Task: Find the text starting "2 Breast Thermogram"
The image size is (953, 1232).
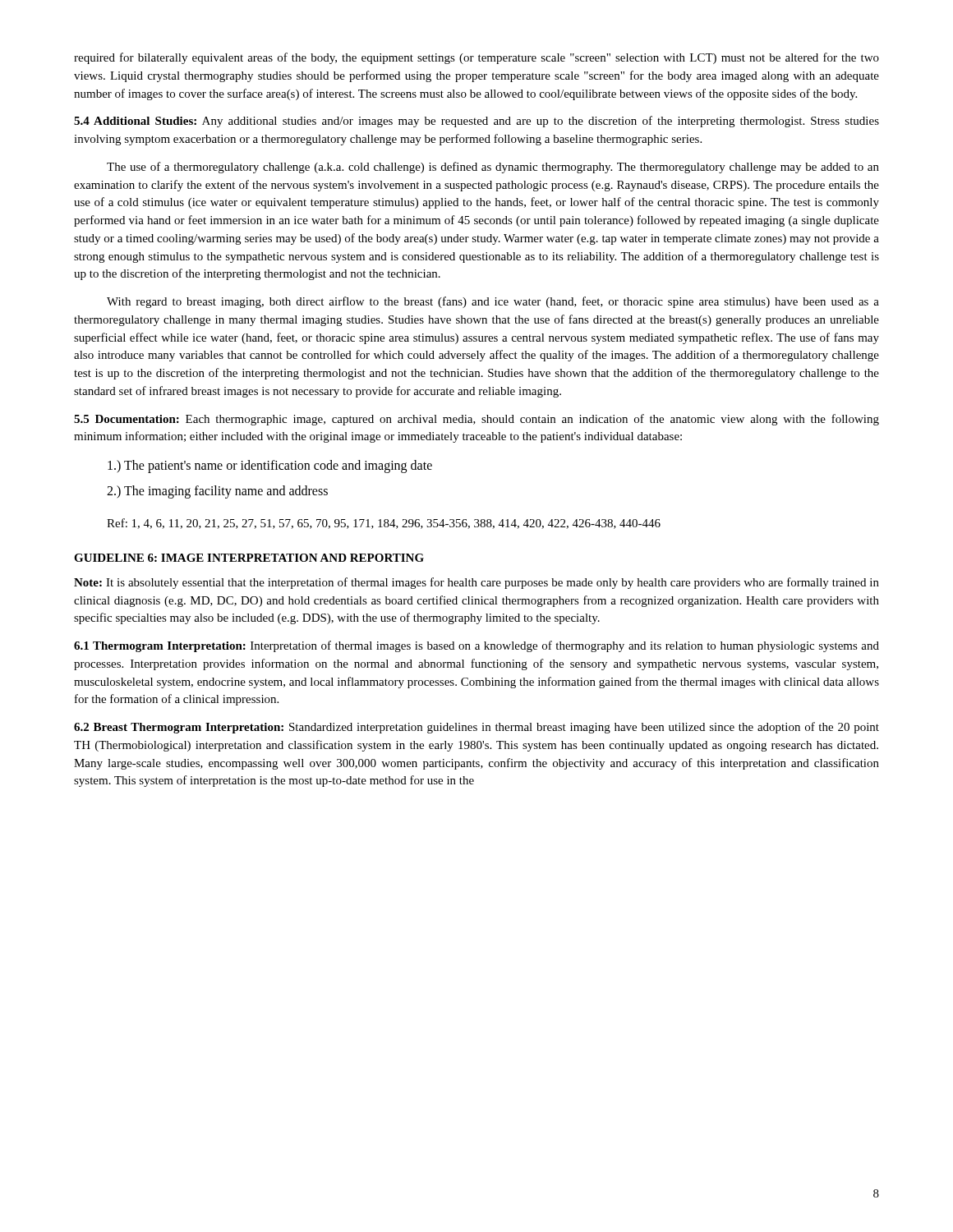Action: pyautogui.click(x=476, y=754)
